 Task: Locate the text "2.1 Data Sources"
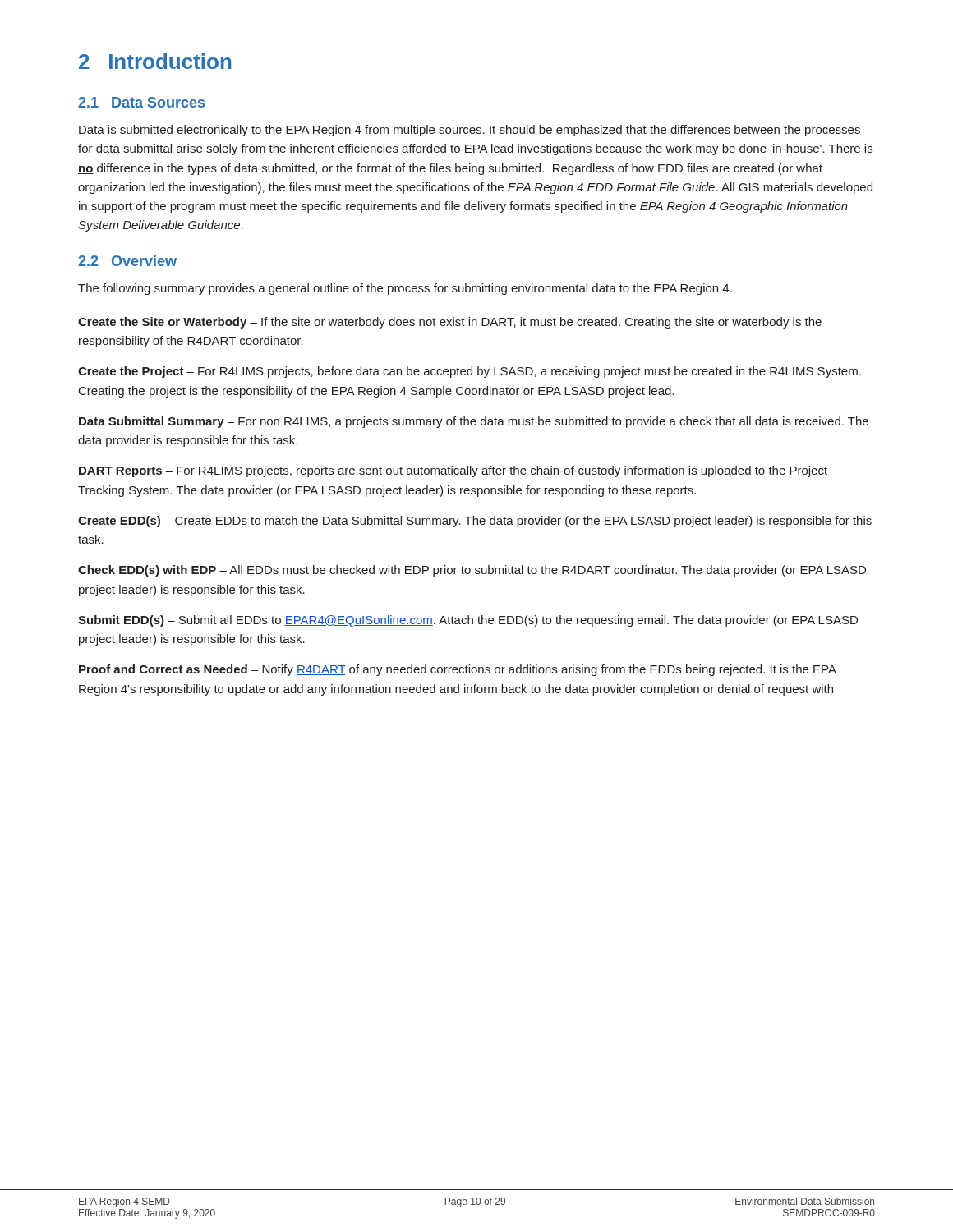click(141, 102)
